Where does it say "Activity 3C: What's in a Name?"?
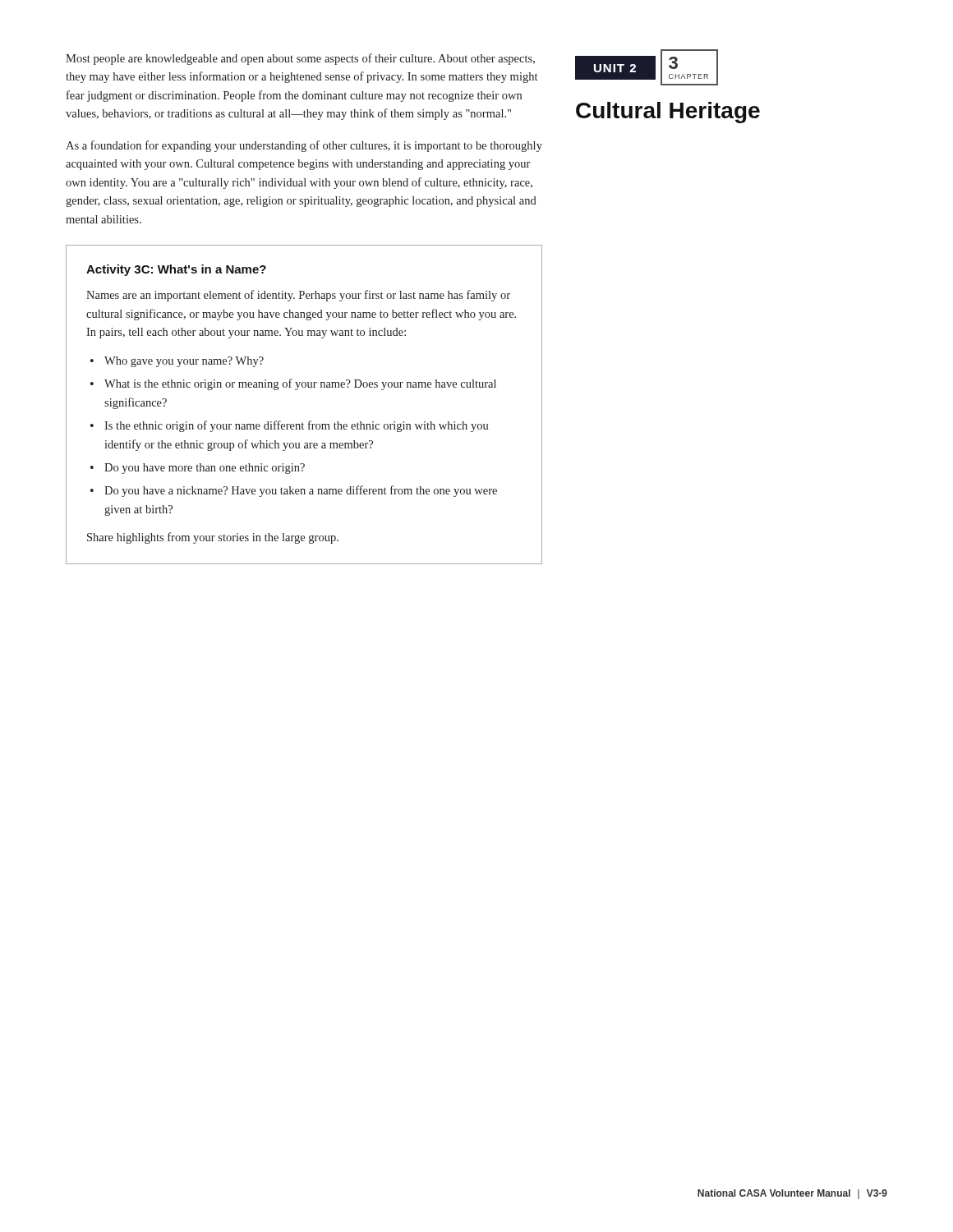This screenshot has width=953, height=1232. pos(176,269)
